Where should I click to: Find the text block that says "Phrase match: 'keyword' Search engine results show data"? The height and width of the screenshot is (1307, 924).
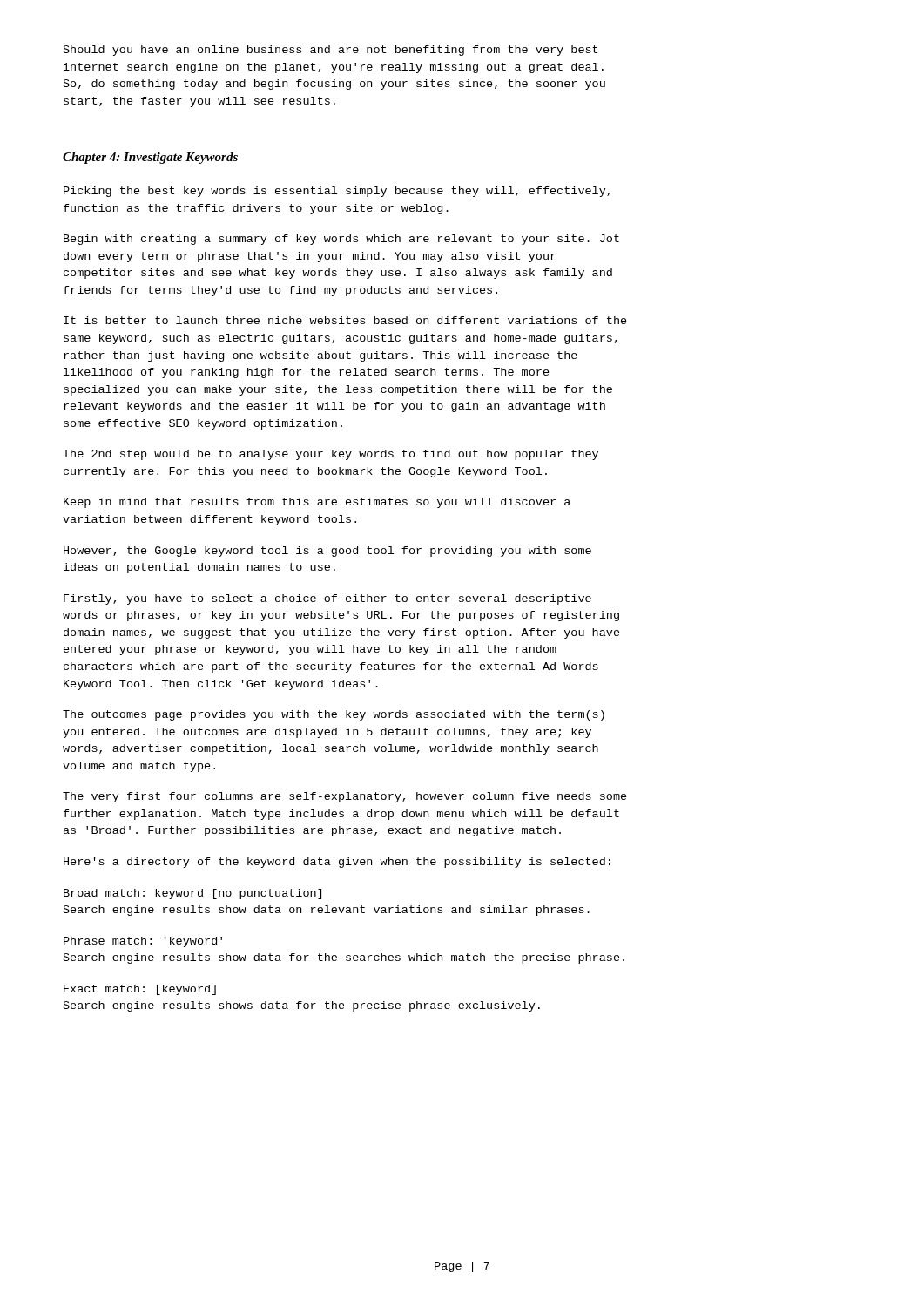[345, 950]
